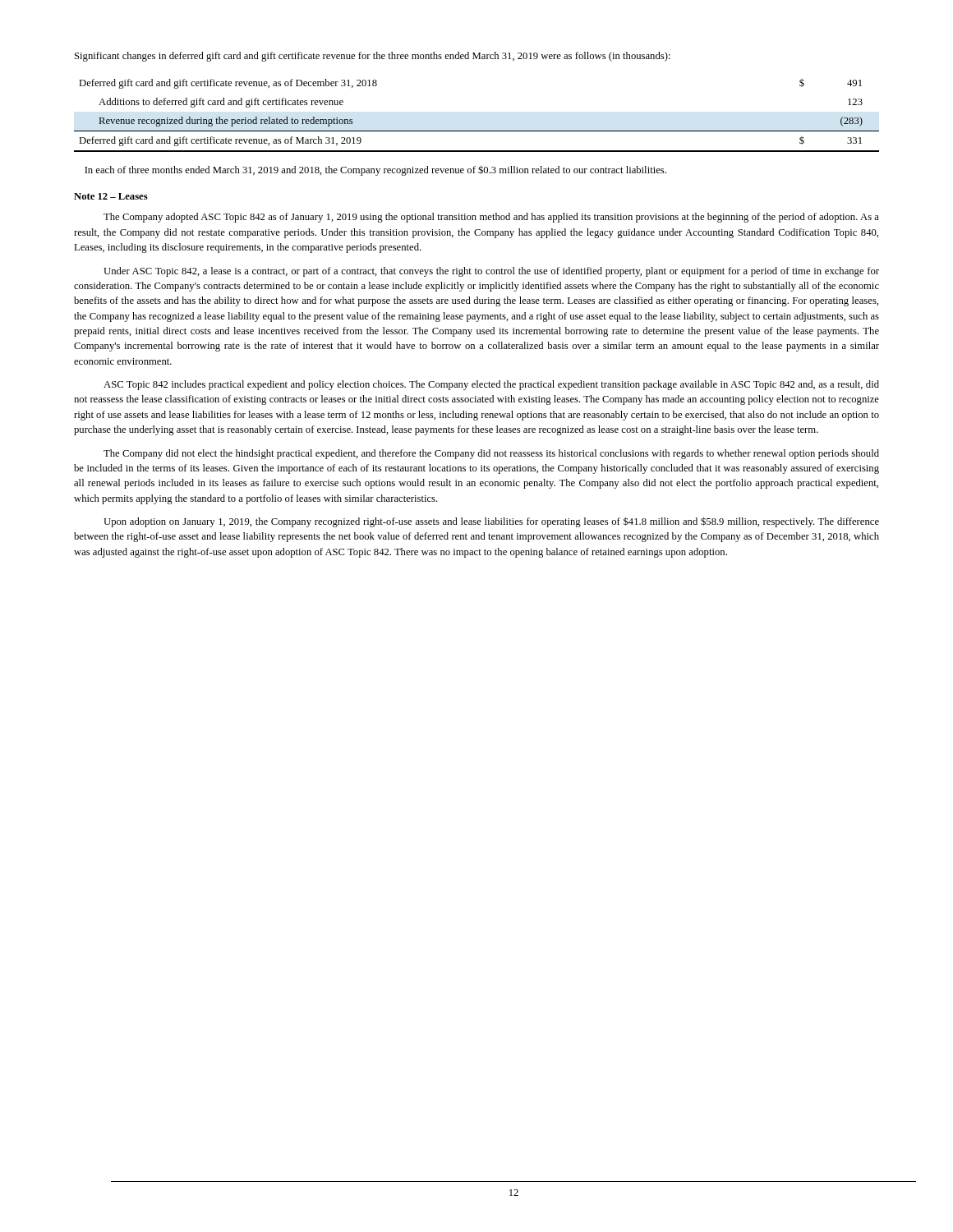Select the element starting "In each of three months"

[x=370, y=170]
